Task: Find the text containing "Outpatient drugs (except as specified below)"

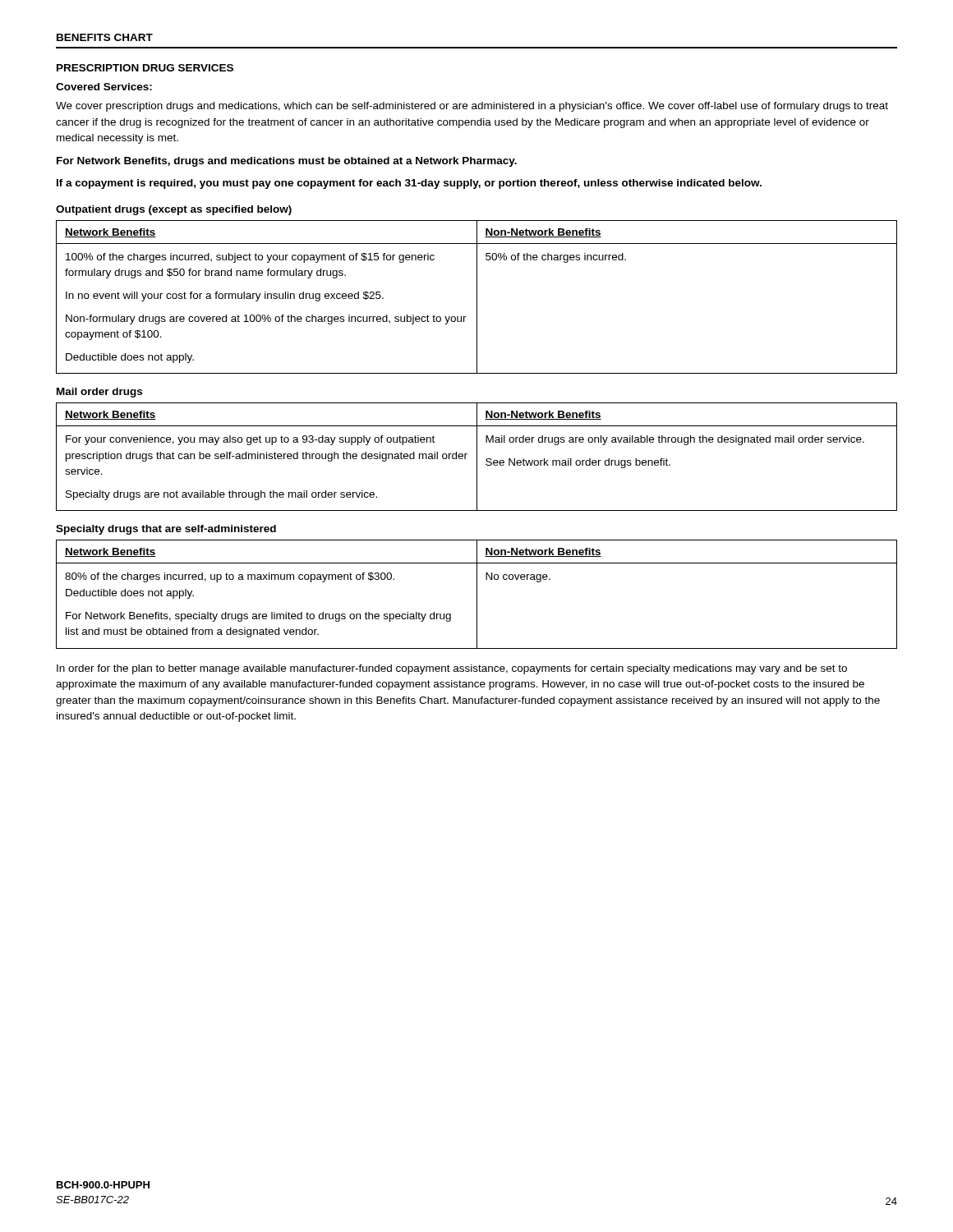Action: coord(174,209)
